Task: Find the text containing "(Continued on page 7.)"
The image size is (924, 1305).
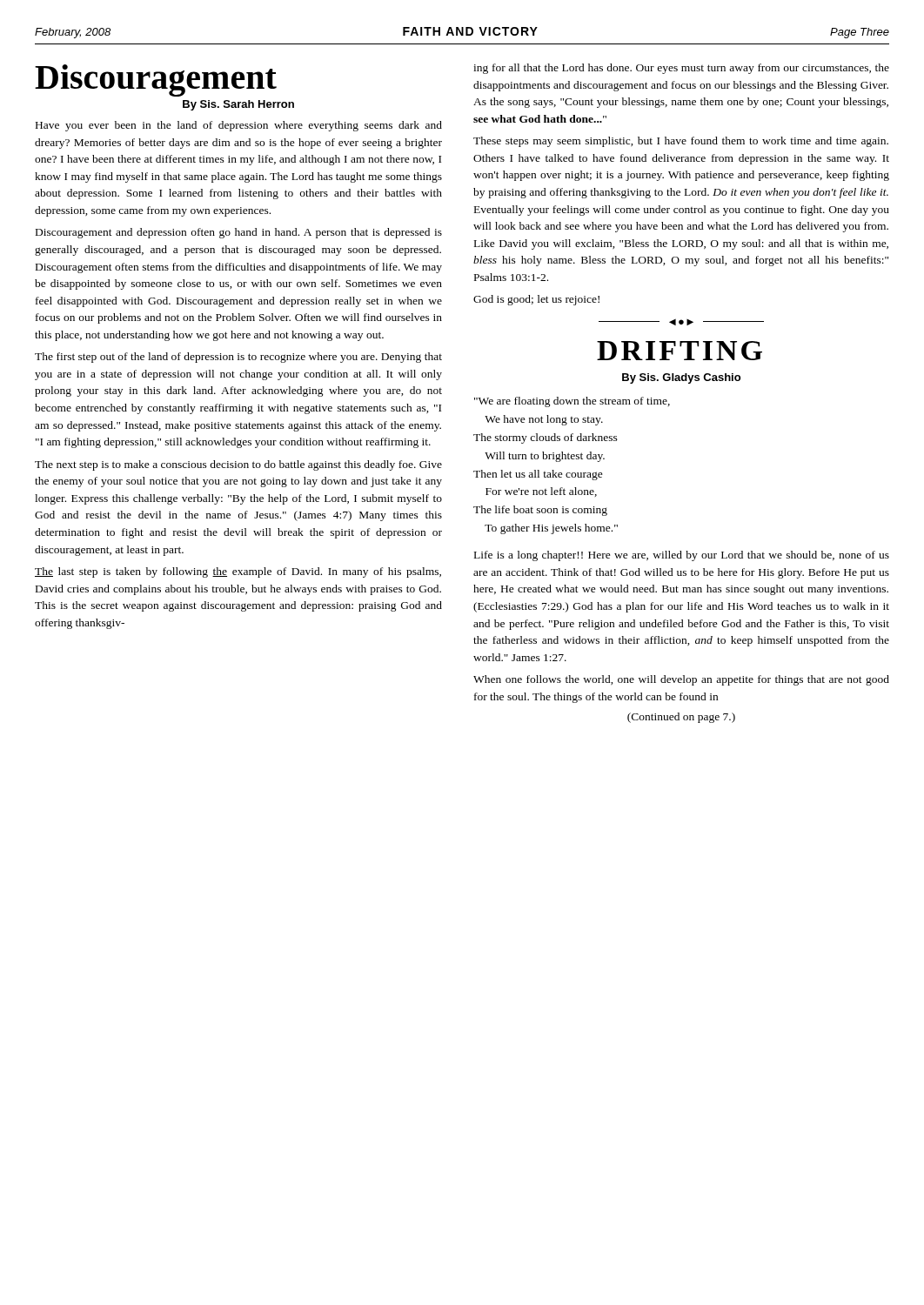Action: pyautogui.click(x=681, y=717)
